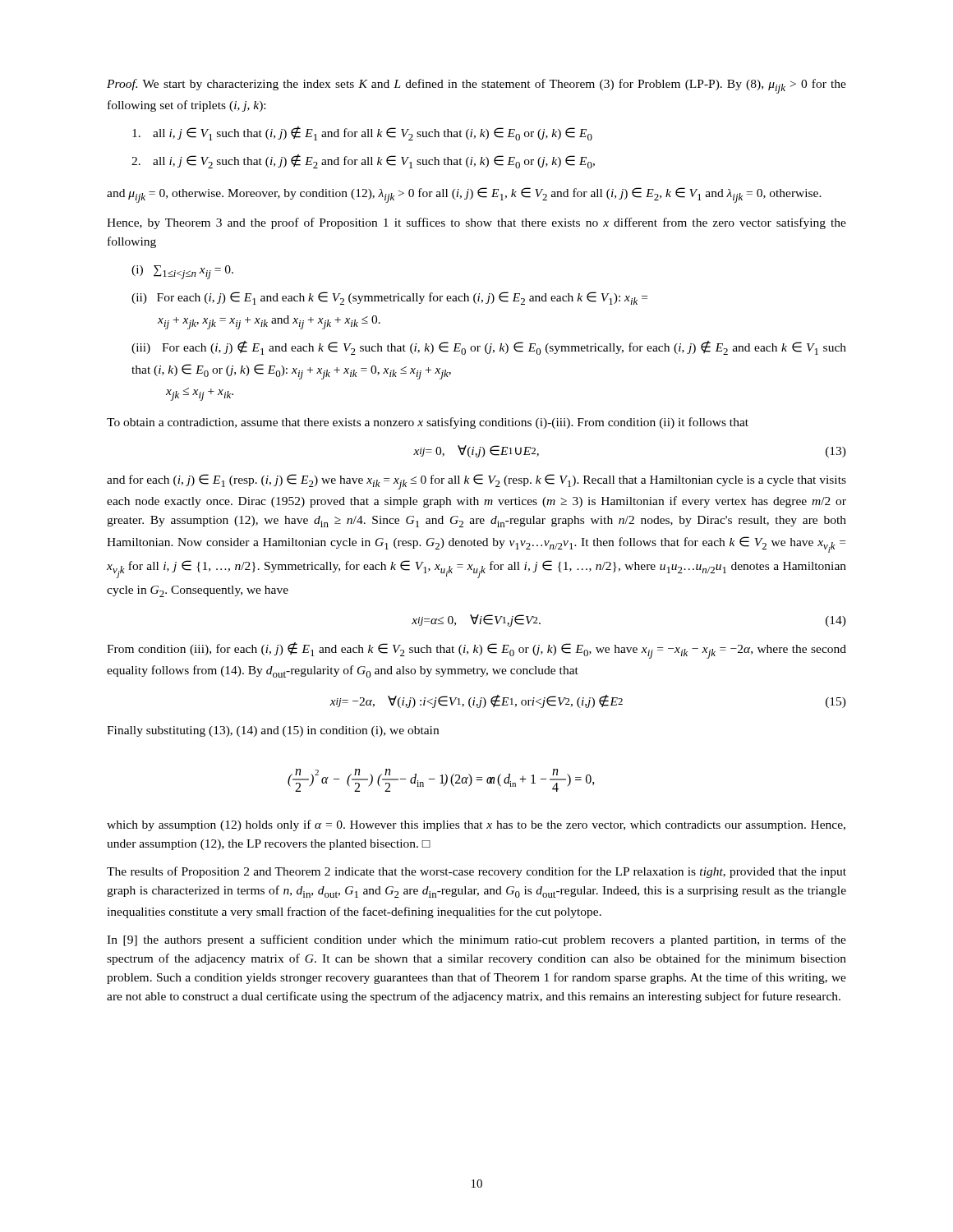The width and height of the screenshot is (953, 1232).
Task: Find the text block with the text "The results of Proposition"
Action: point(476,934)
